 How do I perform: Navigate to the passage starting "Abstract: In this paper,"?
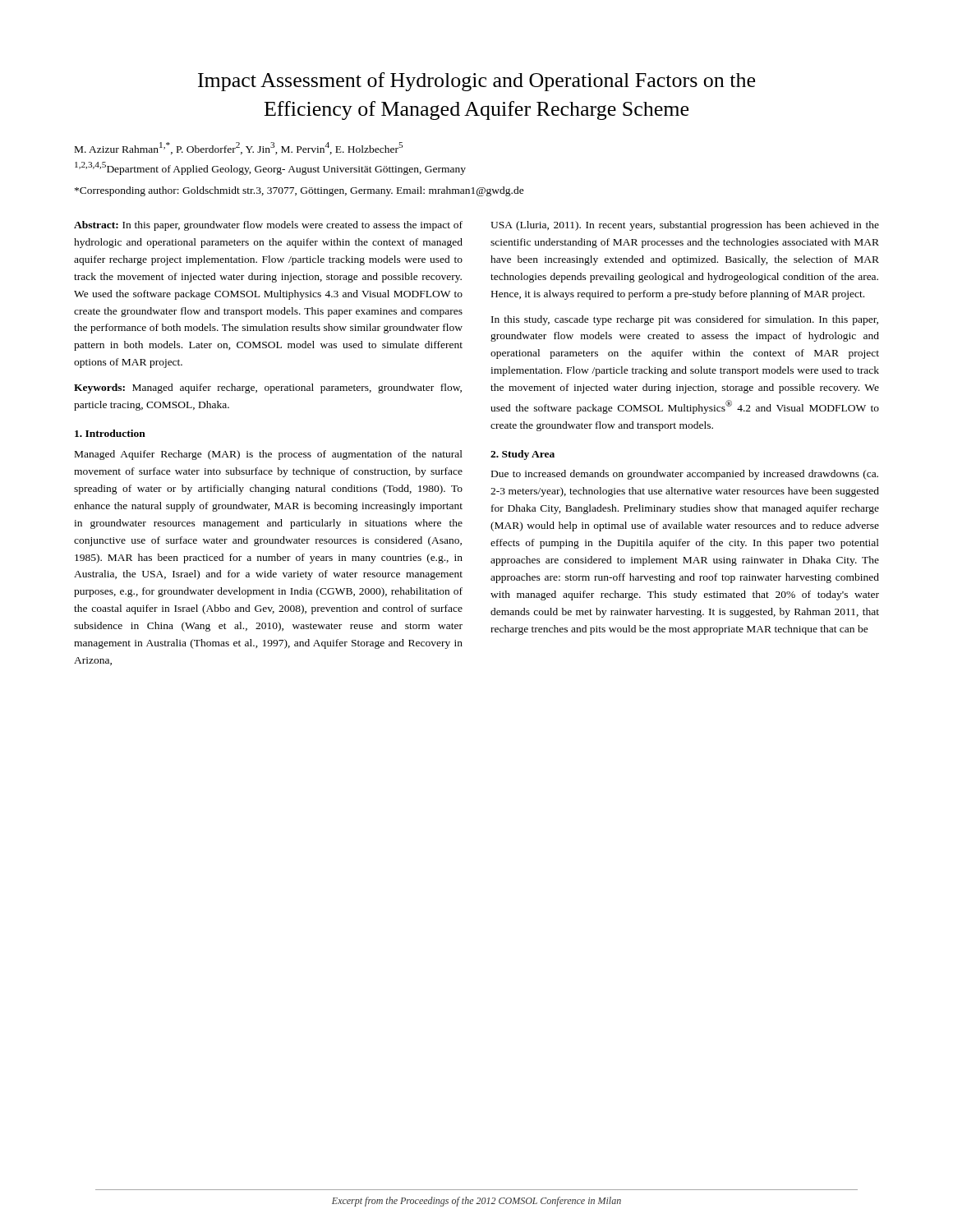(268, 294)
